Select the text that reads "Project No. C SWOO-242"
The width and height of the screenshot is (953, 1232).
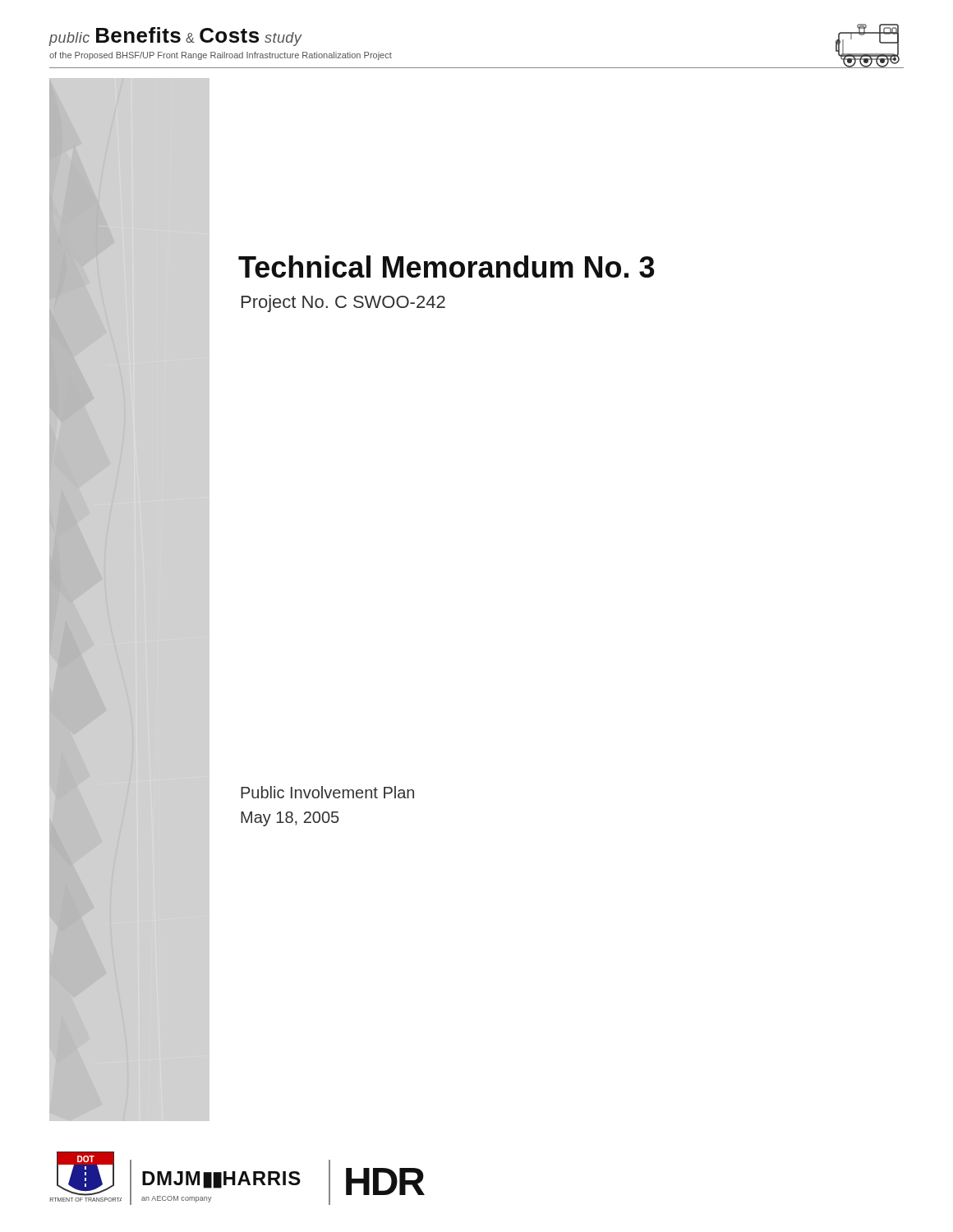(343, 302)
